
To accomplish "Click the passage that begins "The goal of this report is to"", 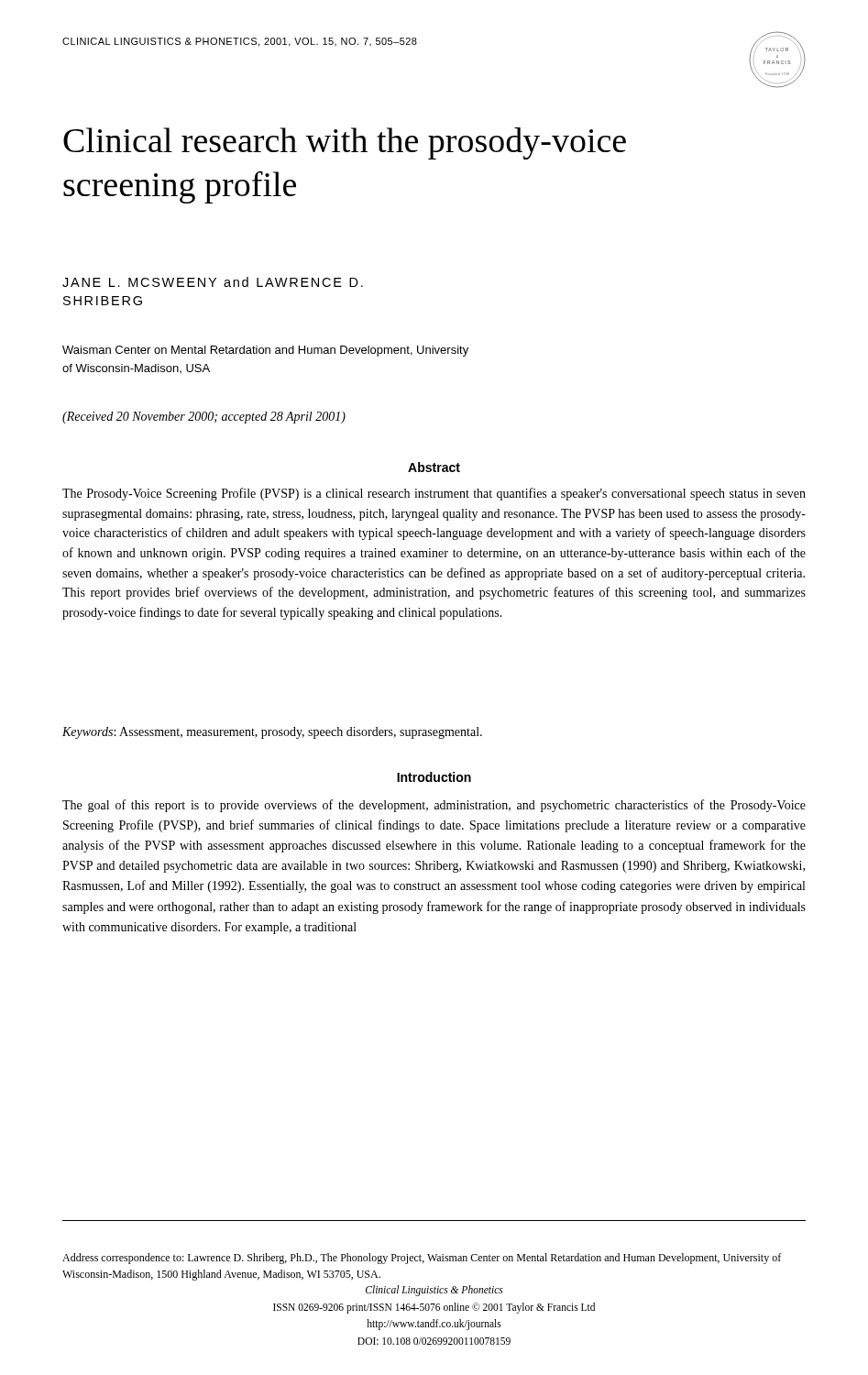I will 434,867.
